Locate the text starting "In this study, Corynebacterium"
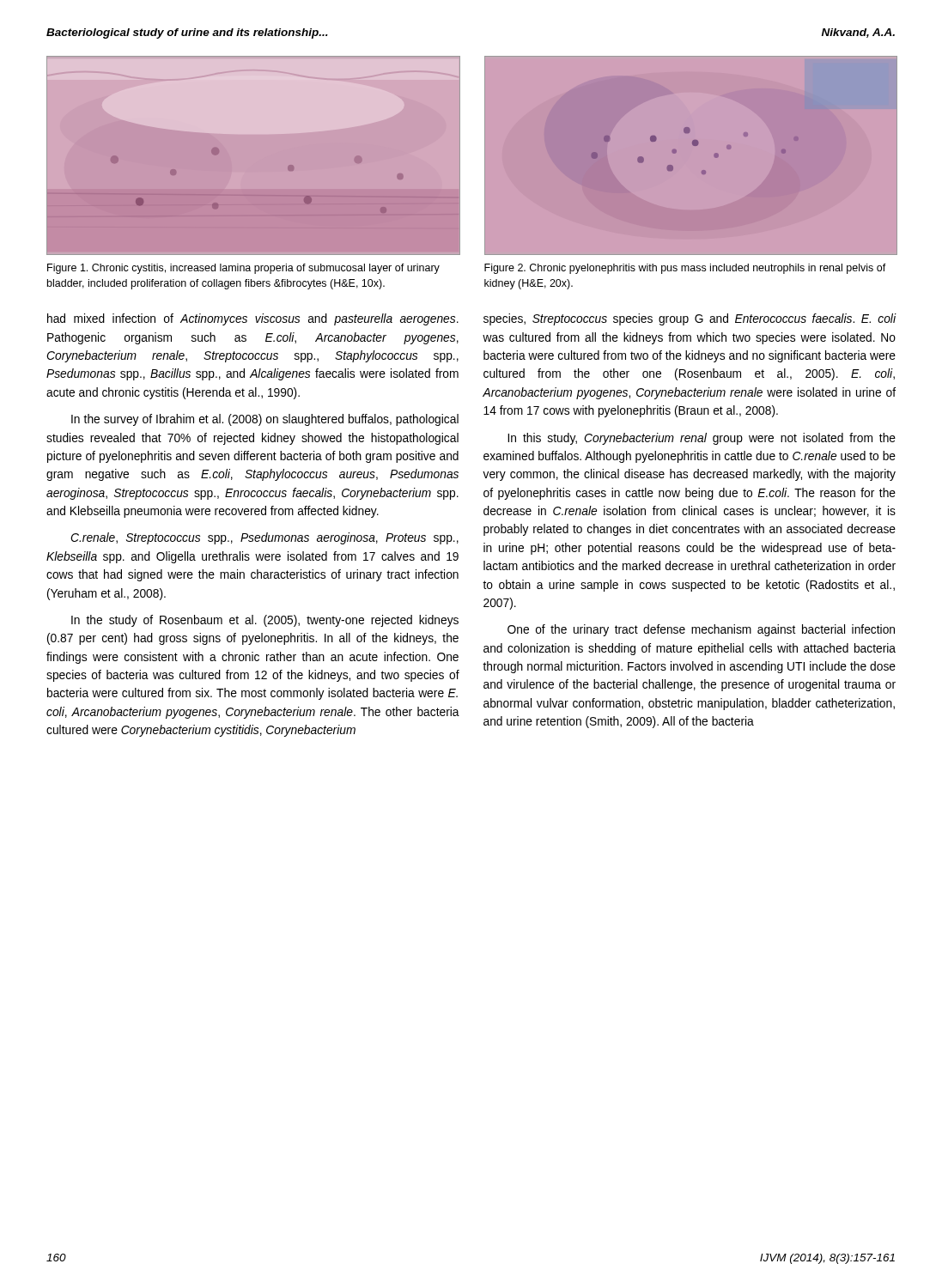Screen dimensions: 1288x942 tap(689, 521)
